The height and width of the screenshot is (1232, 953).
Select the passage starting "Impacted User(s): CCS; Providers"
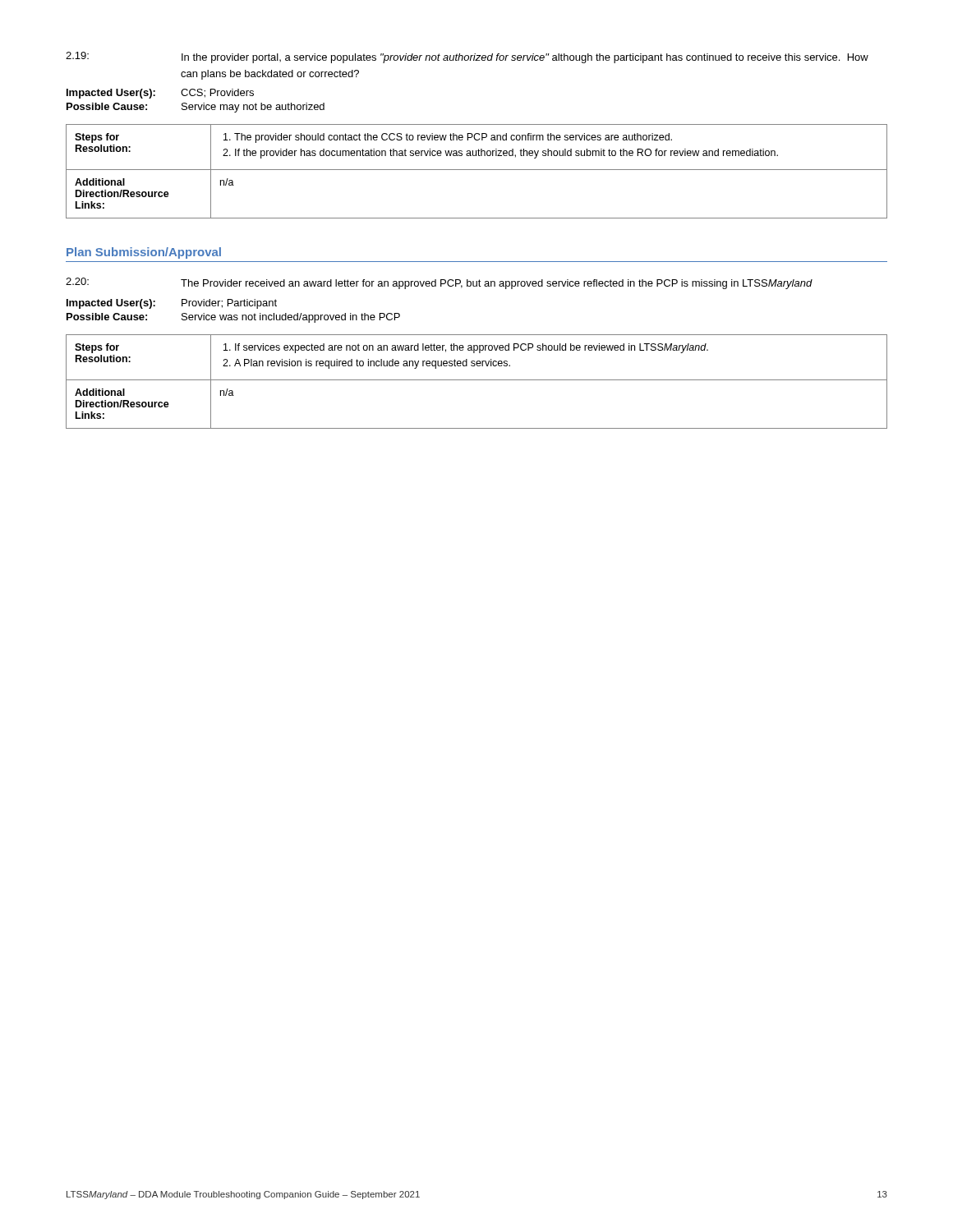(x=125, y=93)
